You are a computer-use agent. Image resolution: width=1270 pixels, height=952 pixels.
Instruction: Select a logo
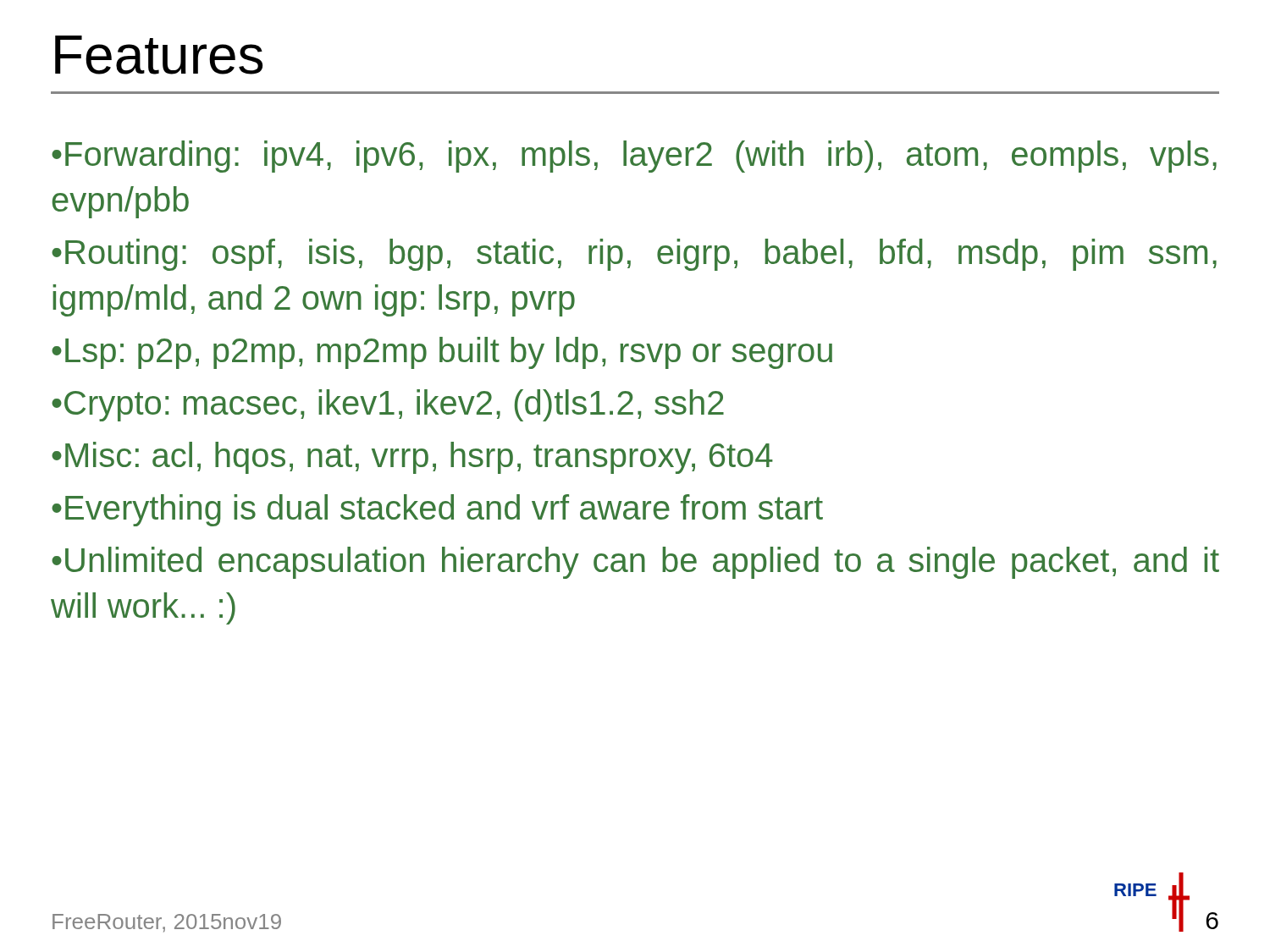coord(1152,904)
